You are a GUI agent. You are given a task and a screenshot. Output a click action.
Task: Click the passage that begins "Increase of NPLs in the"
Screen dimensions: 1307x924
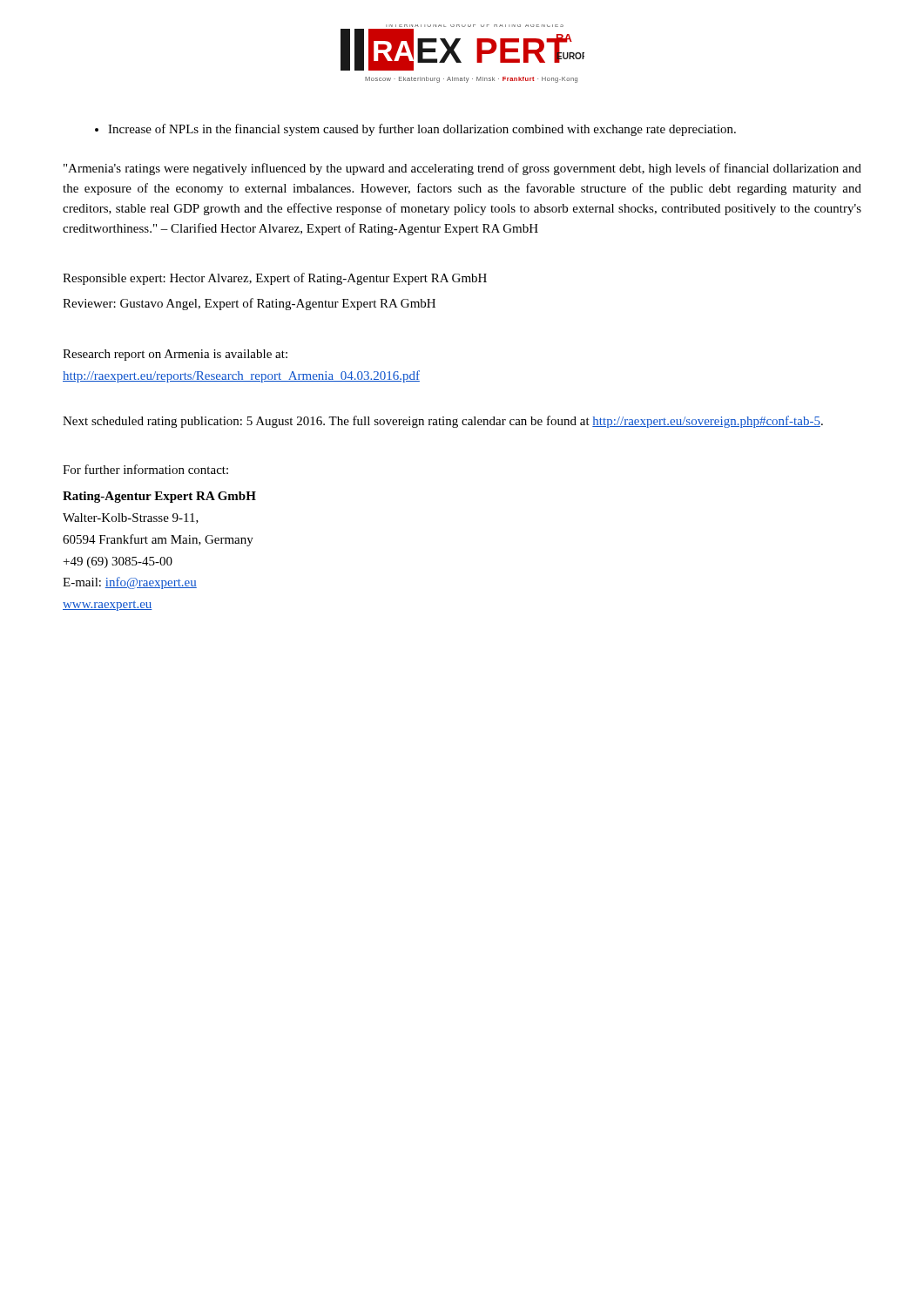click(x=475, y=129)
